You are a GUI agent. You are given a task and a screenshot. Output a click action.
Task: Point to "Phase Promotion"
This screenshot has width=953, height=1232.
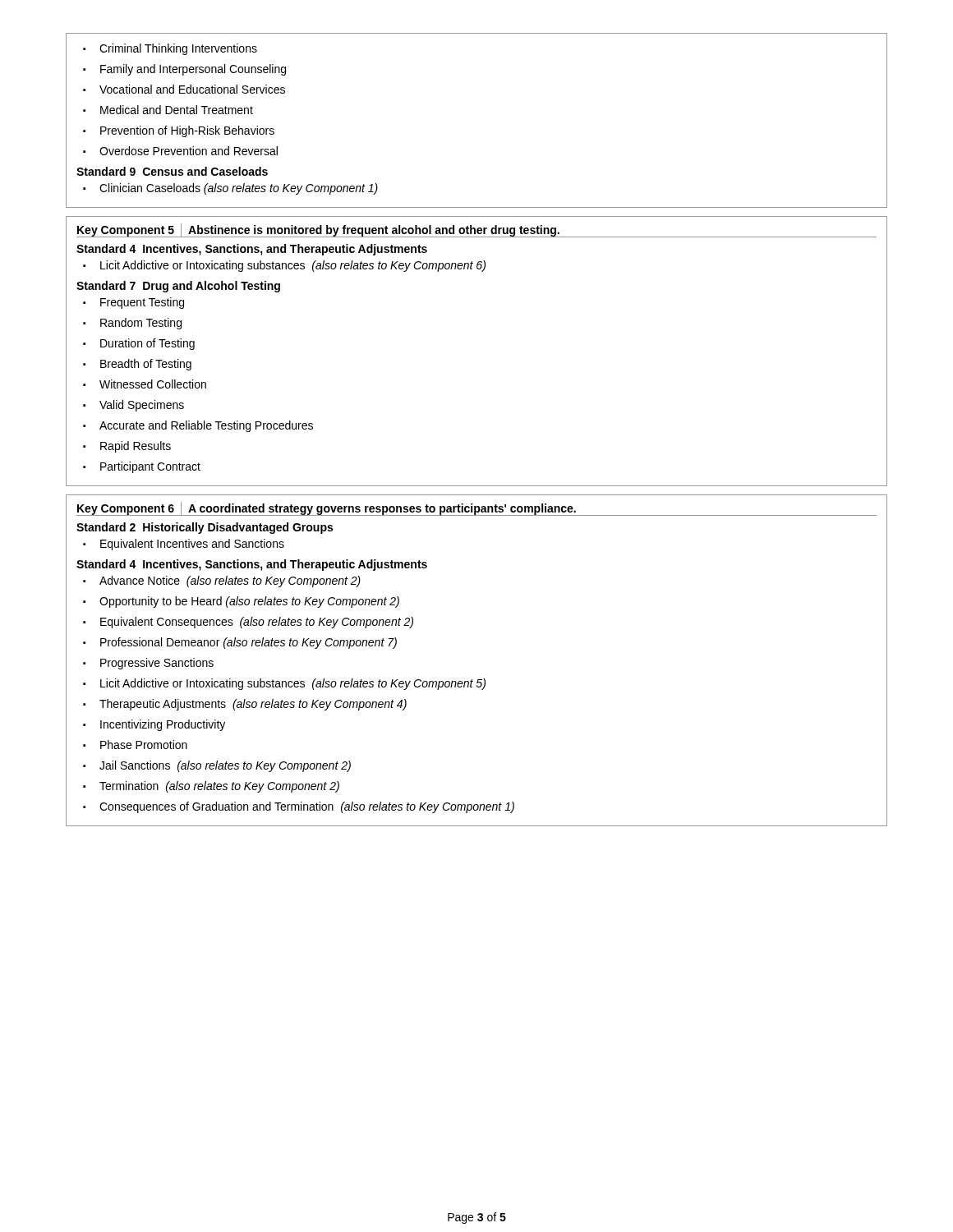point(135,745)
